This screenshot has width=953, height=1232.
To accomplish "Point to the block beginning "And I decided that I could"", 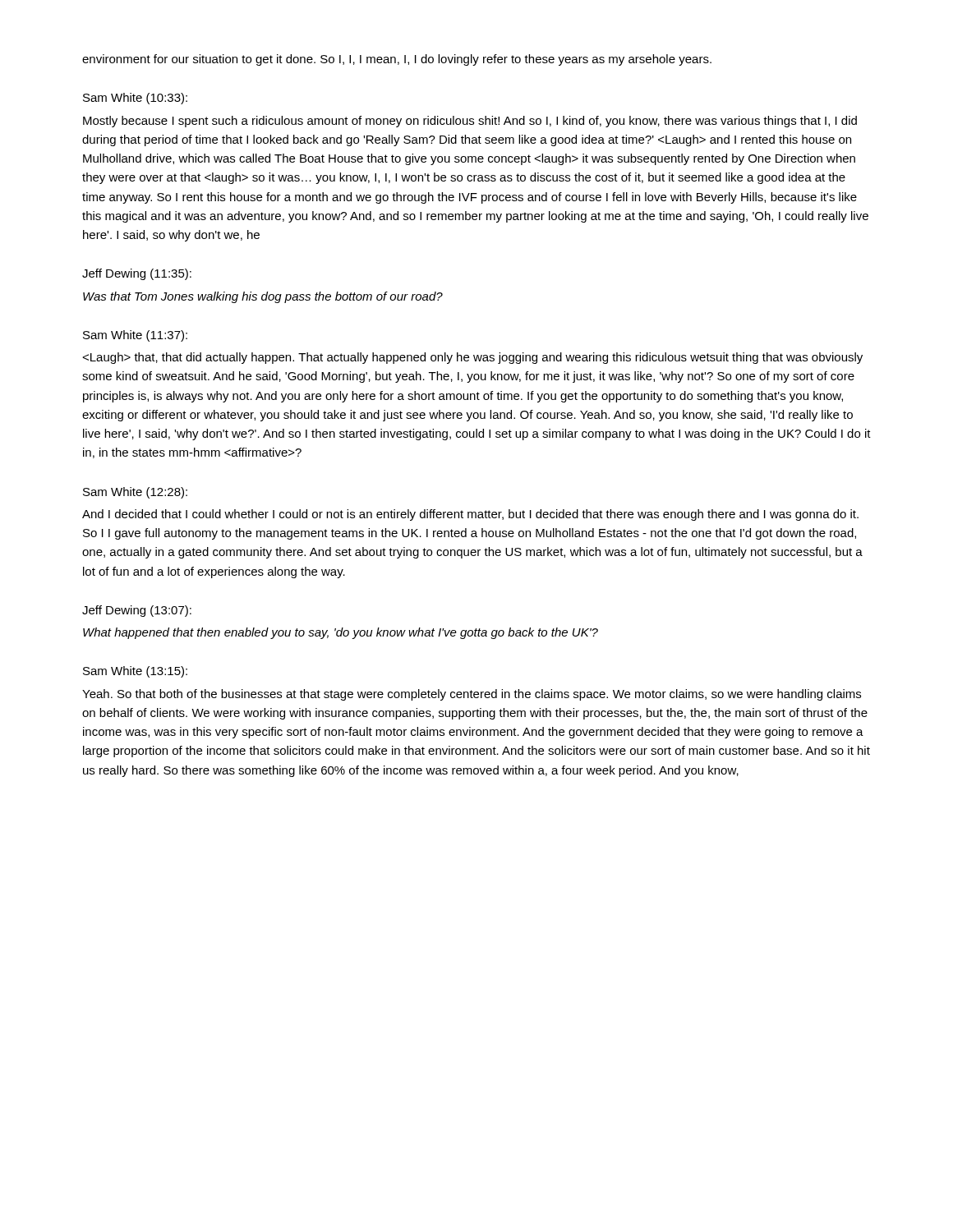I will pos(472,542).
